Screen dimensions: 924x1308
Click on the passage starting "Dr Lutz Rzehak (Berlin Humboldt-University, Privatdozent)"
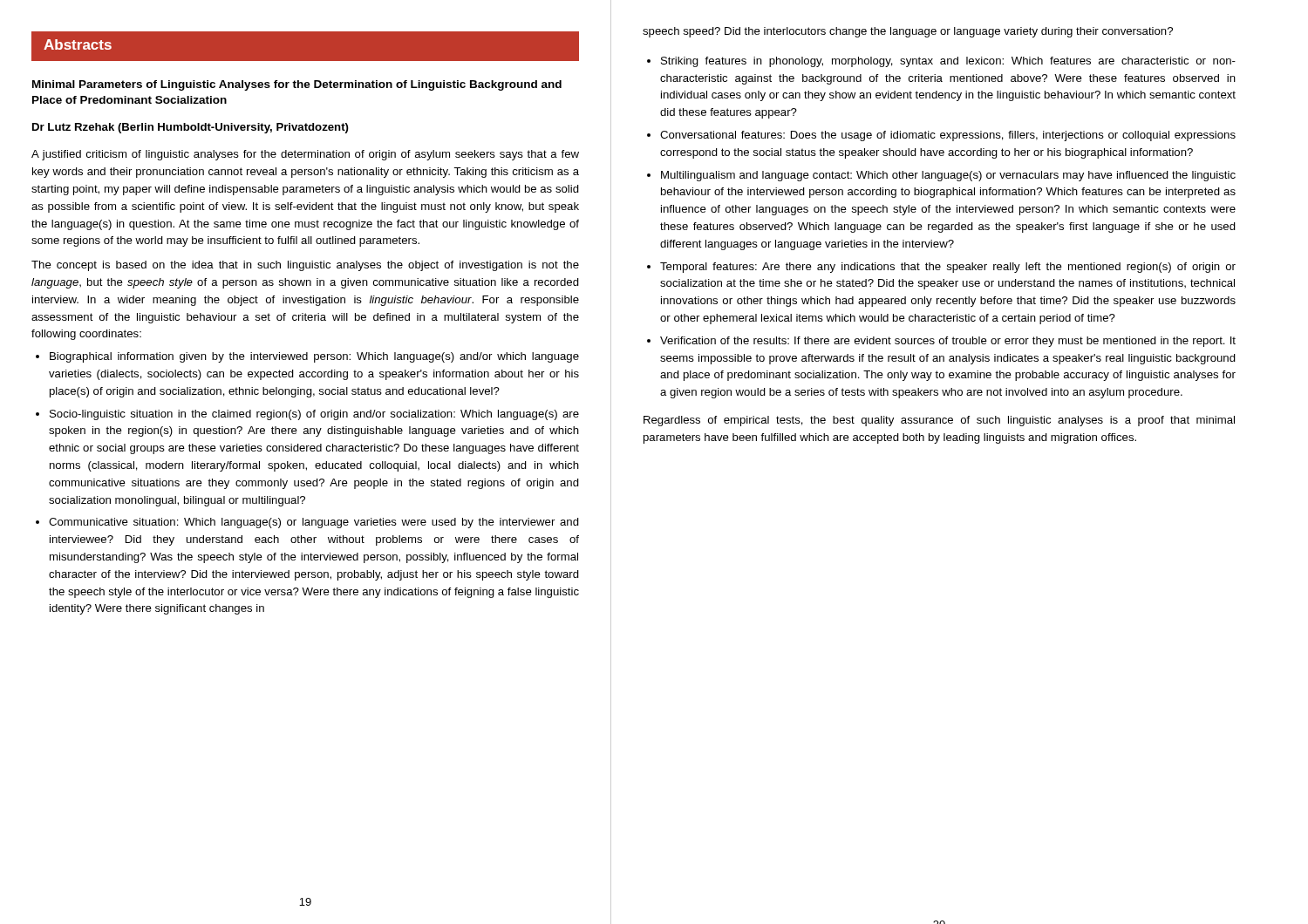[x=190, y=127]
